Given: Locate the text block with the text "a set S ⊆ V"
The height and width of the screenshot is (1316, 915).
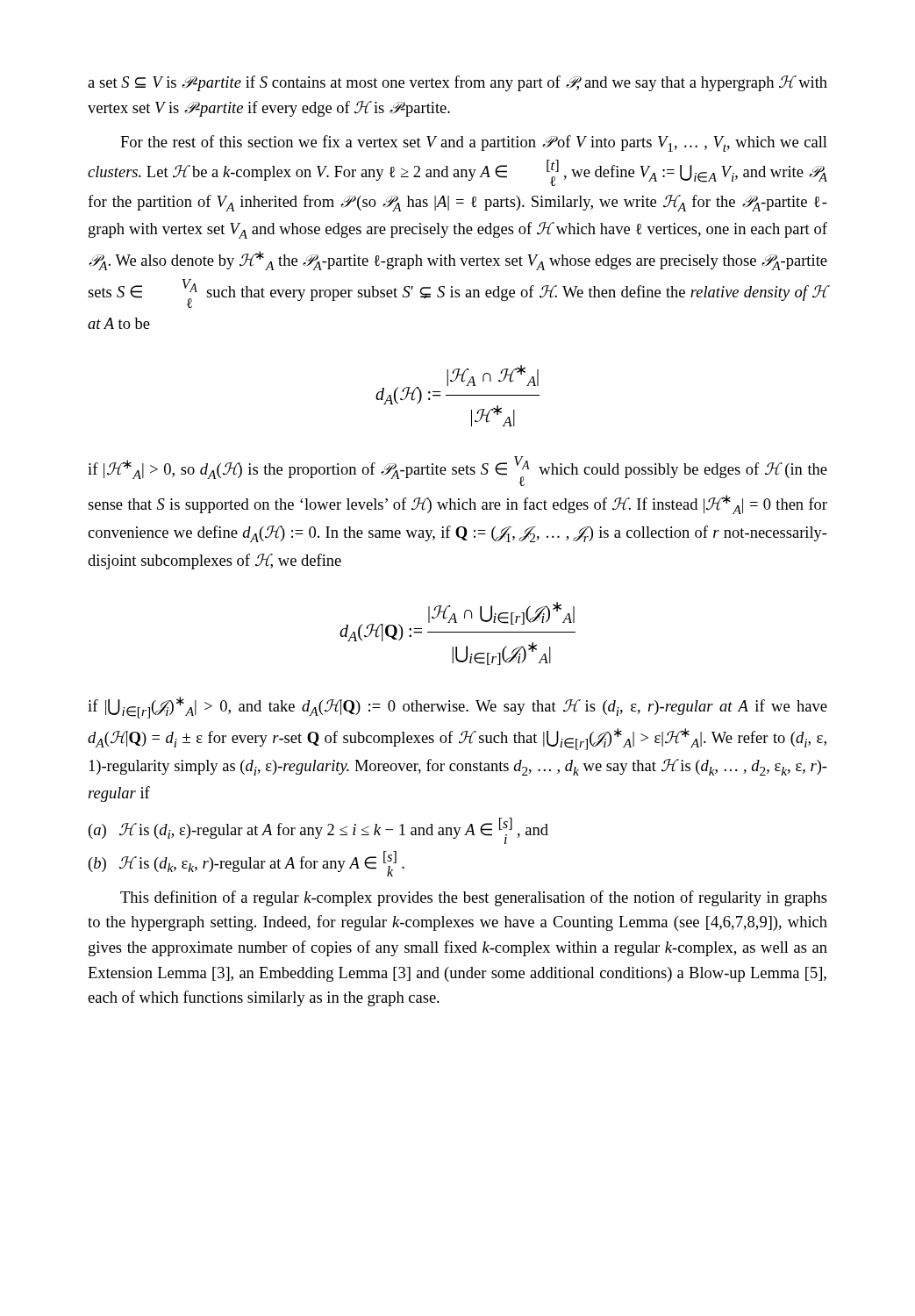Looking at the screenshot, I should click(458, 95).
